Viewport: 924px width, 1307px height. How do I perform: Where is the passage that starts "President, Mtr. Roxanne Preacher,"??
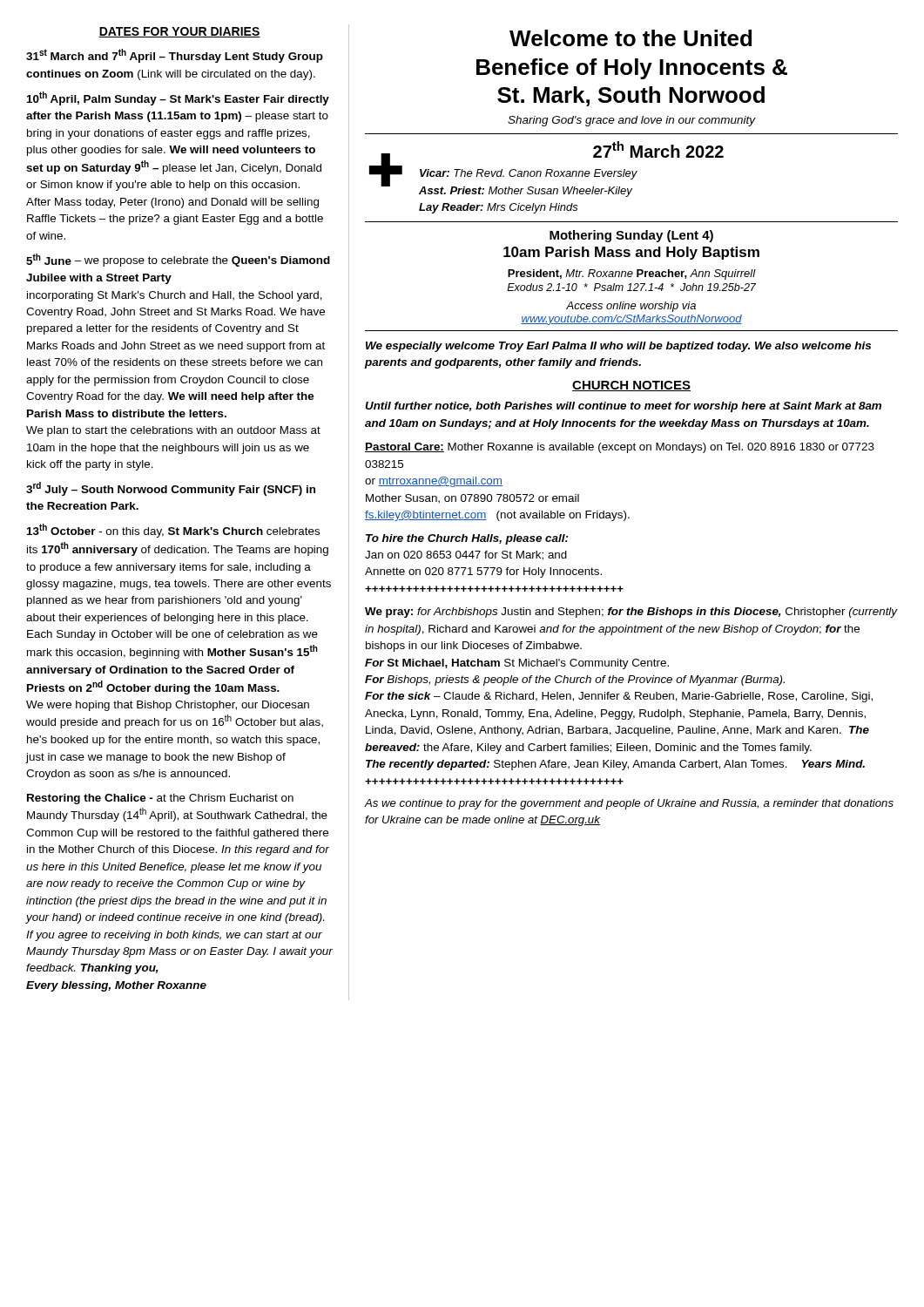click(631, 273)
